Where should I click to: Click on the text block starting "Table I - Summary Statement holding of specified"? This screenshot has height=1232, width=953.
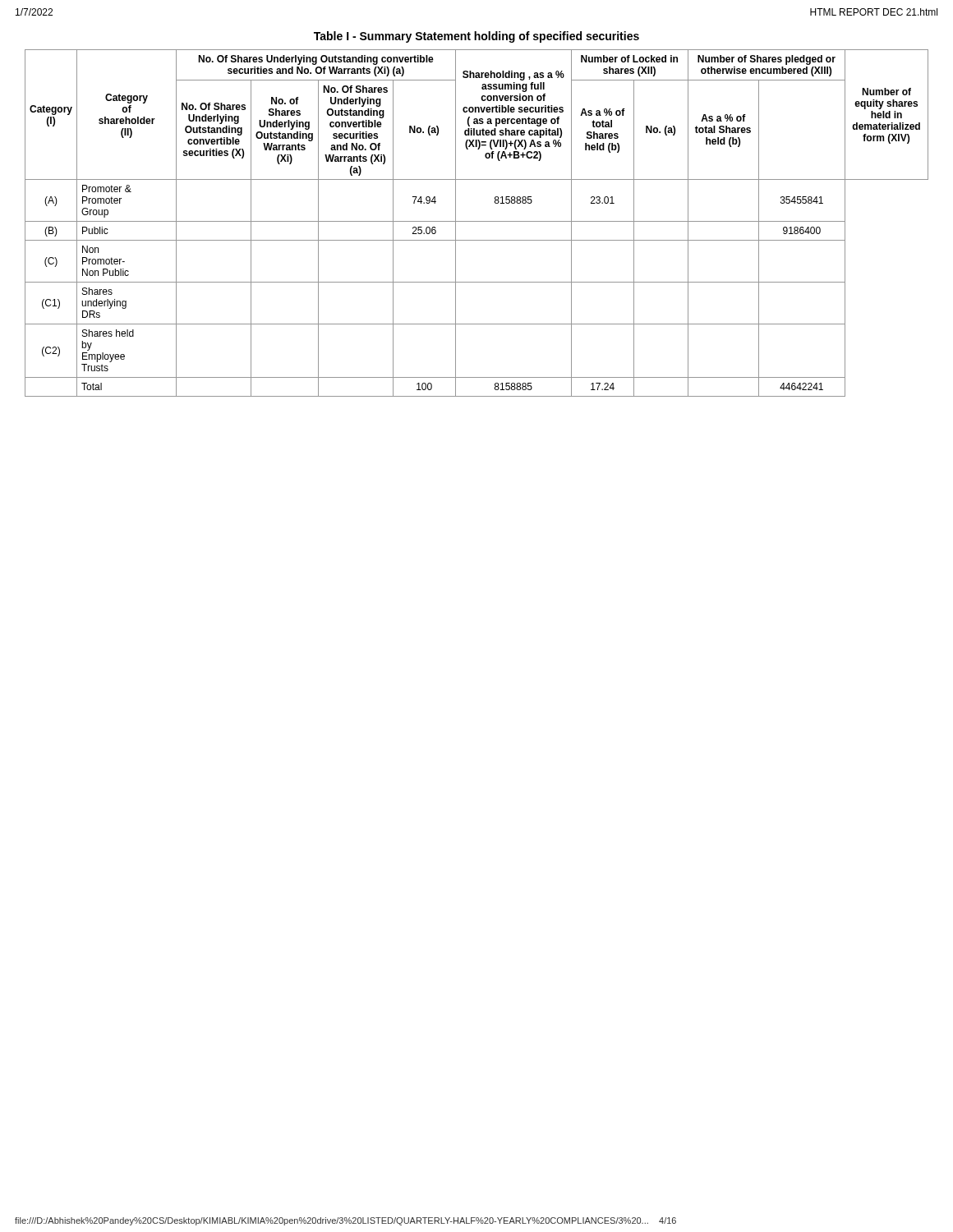click(x=476, y=36)
